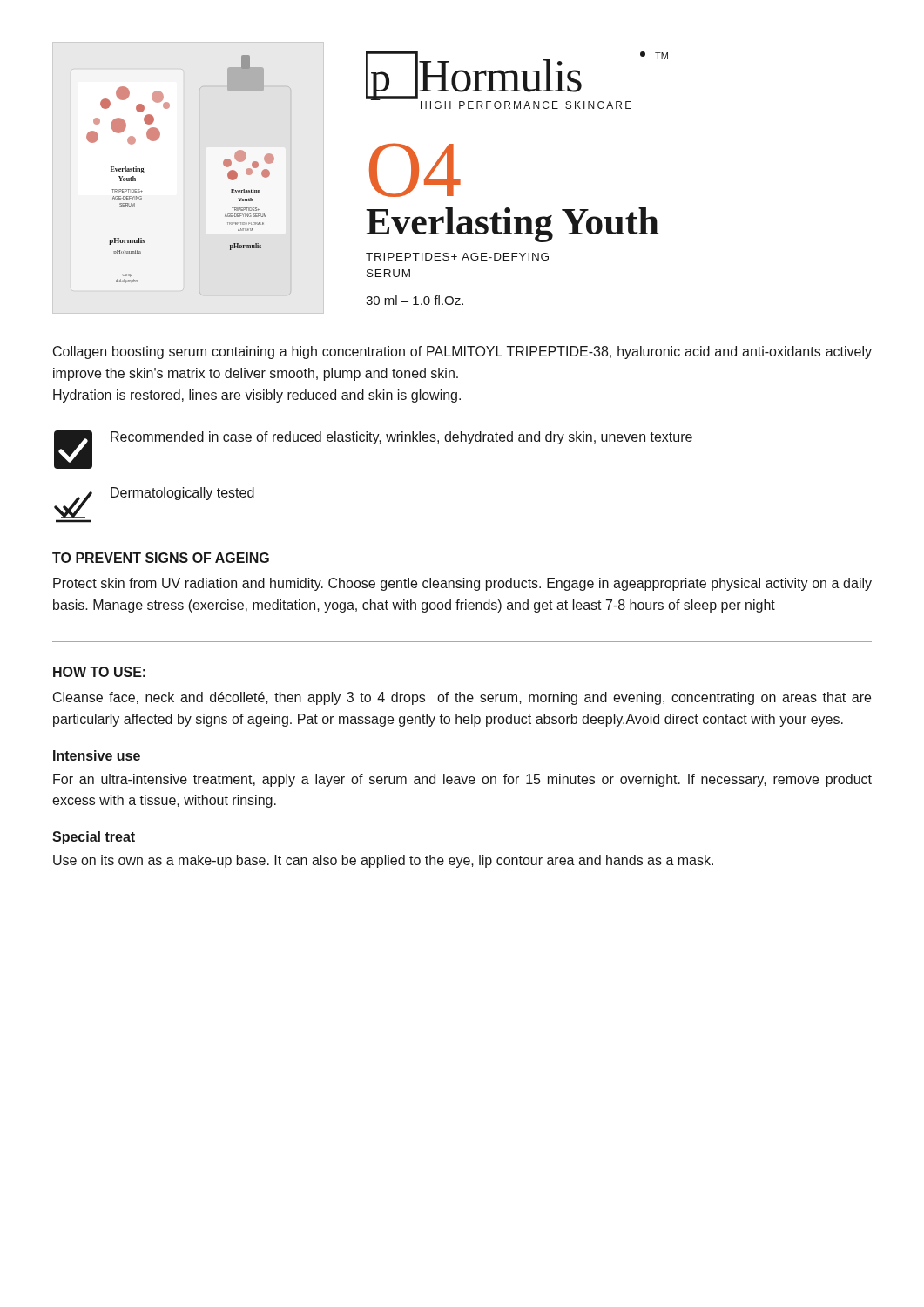
Task: Where does it say "30 ml – 1.0 fl.Oz."?
Action: (x=415, y=300)
